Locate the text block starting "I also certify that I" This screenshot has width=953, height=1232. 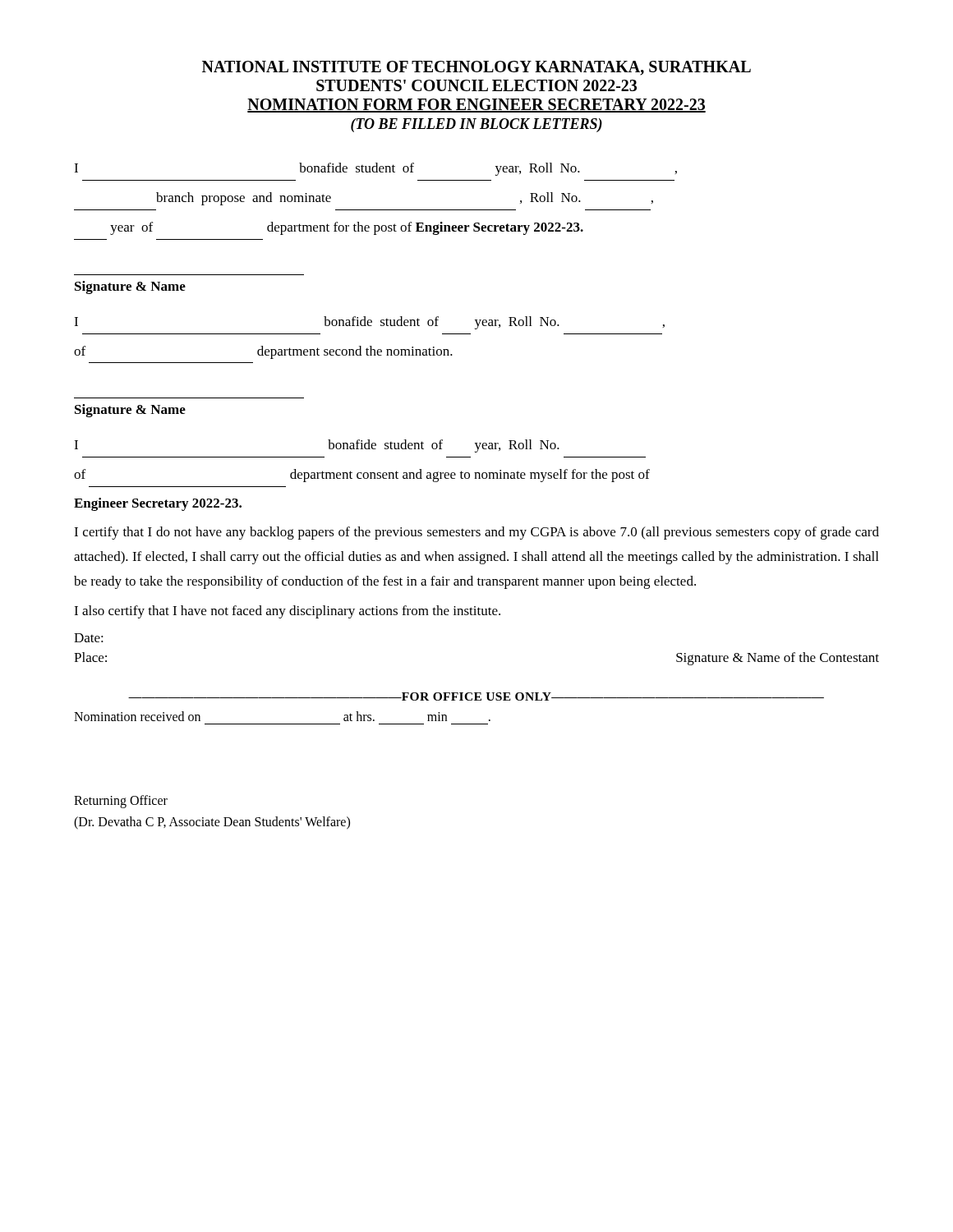coord(288,611)
